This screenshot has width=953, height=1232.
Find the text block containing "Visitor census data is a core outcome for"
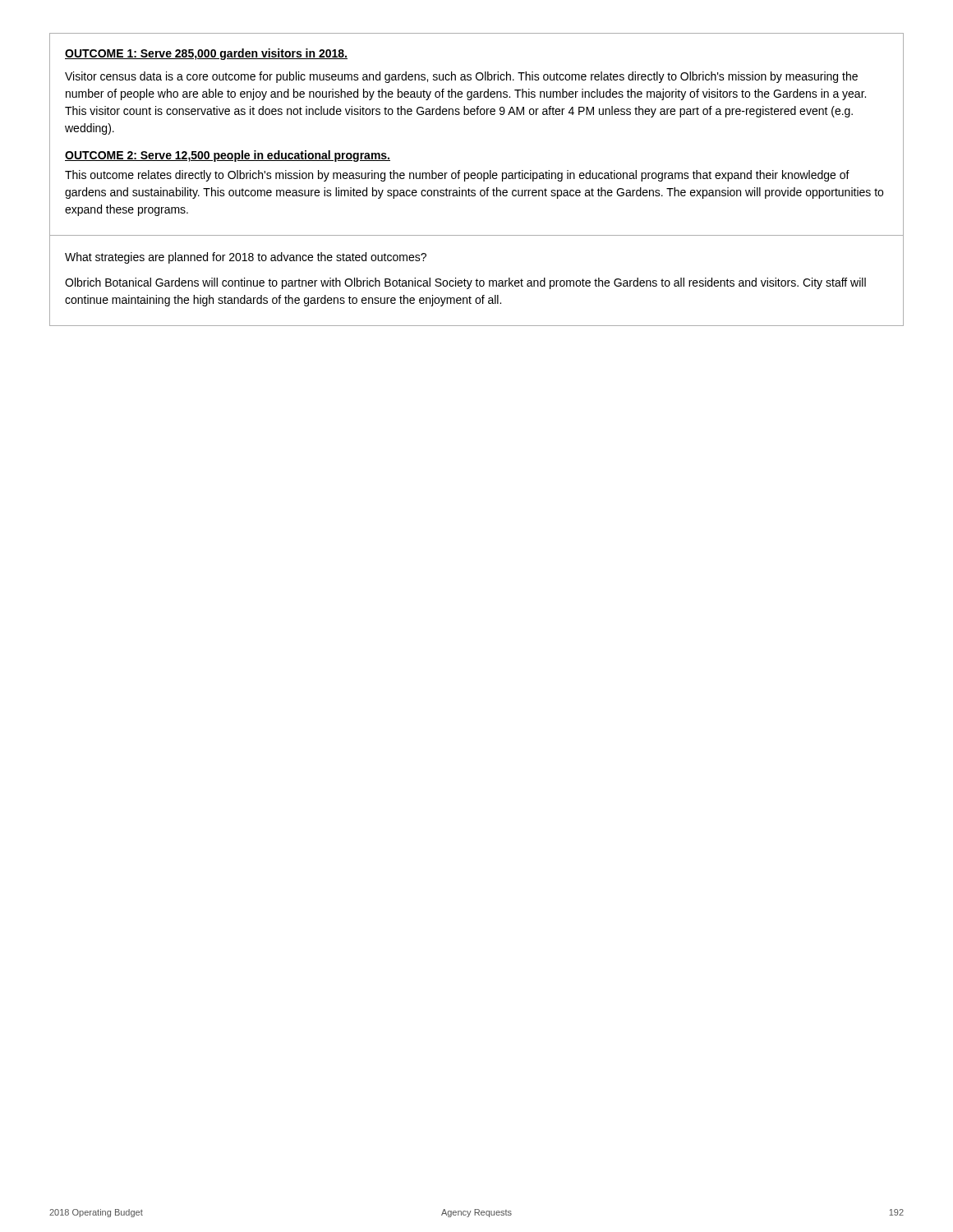pos(466,102)
